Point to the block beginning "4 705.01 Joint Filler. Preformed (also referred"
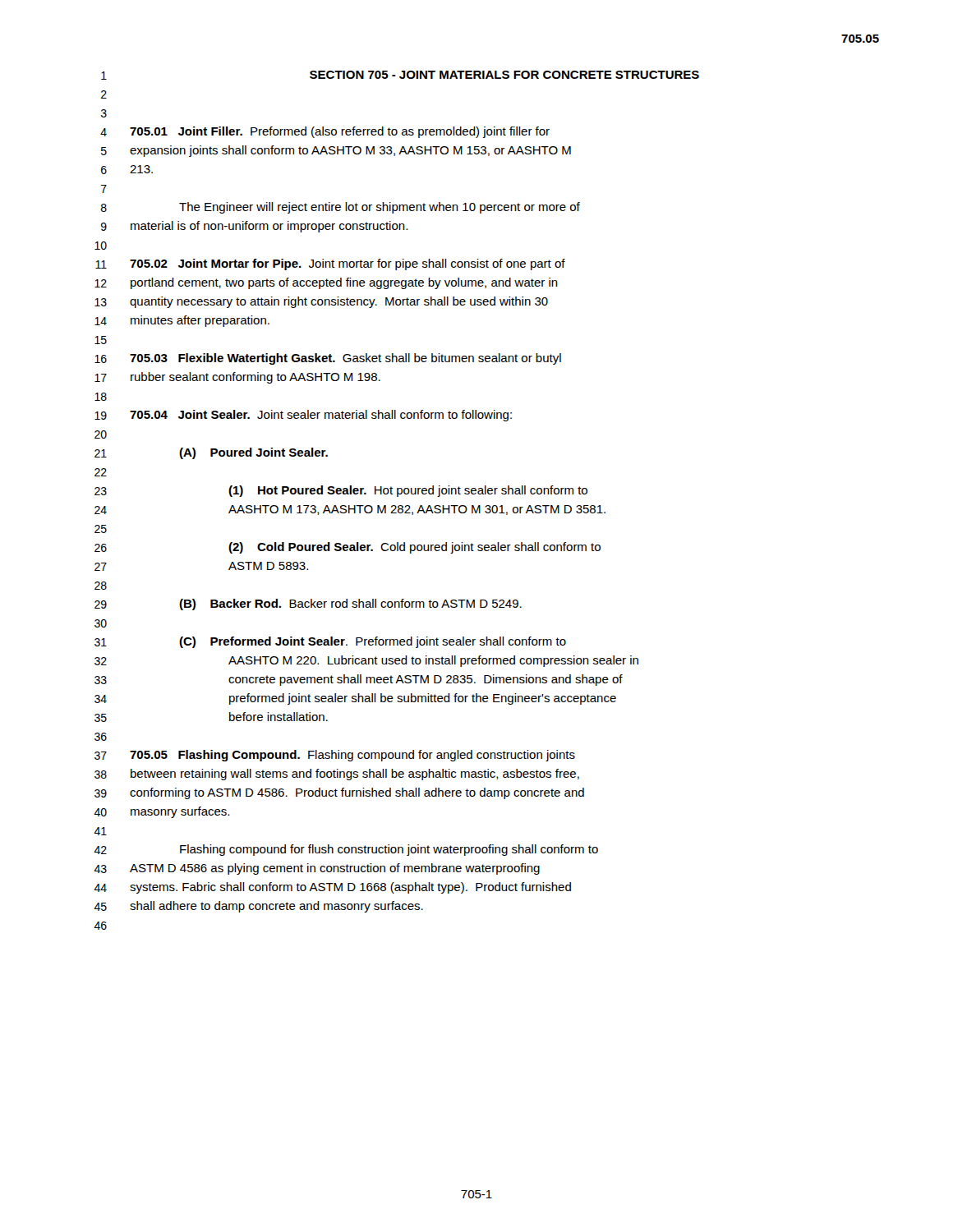Screen dimensions: 1232x953 476,151
